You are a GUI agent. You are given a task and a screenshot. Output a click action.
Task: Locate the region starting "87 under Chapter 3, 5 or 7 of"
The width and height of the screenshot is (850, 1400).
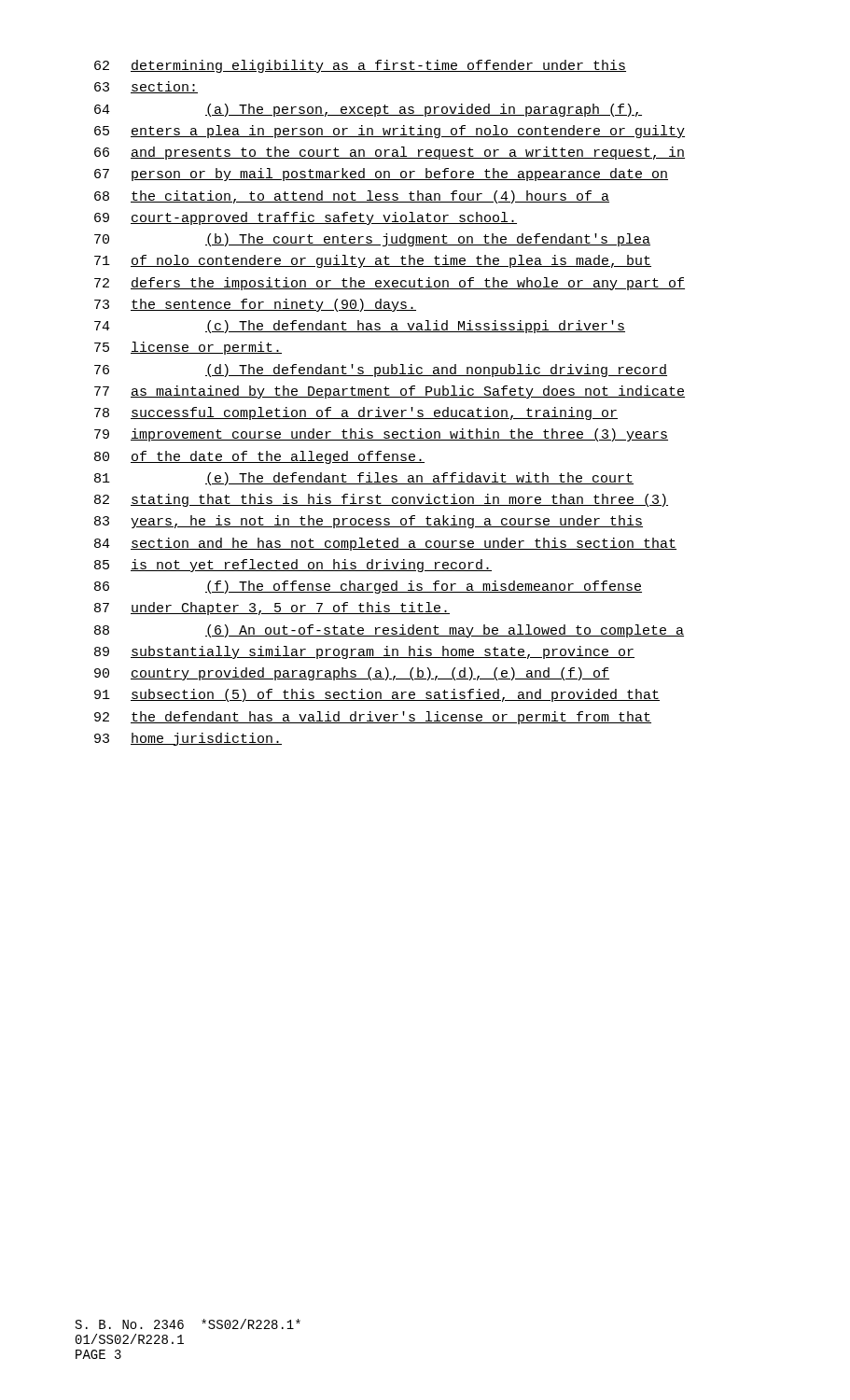(x=262, y=609)
